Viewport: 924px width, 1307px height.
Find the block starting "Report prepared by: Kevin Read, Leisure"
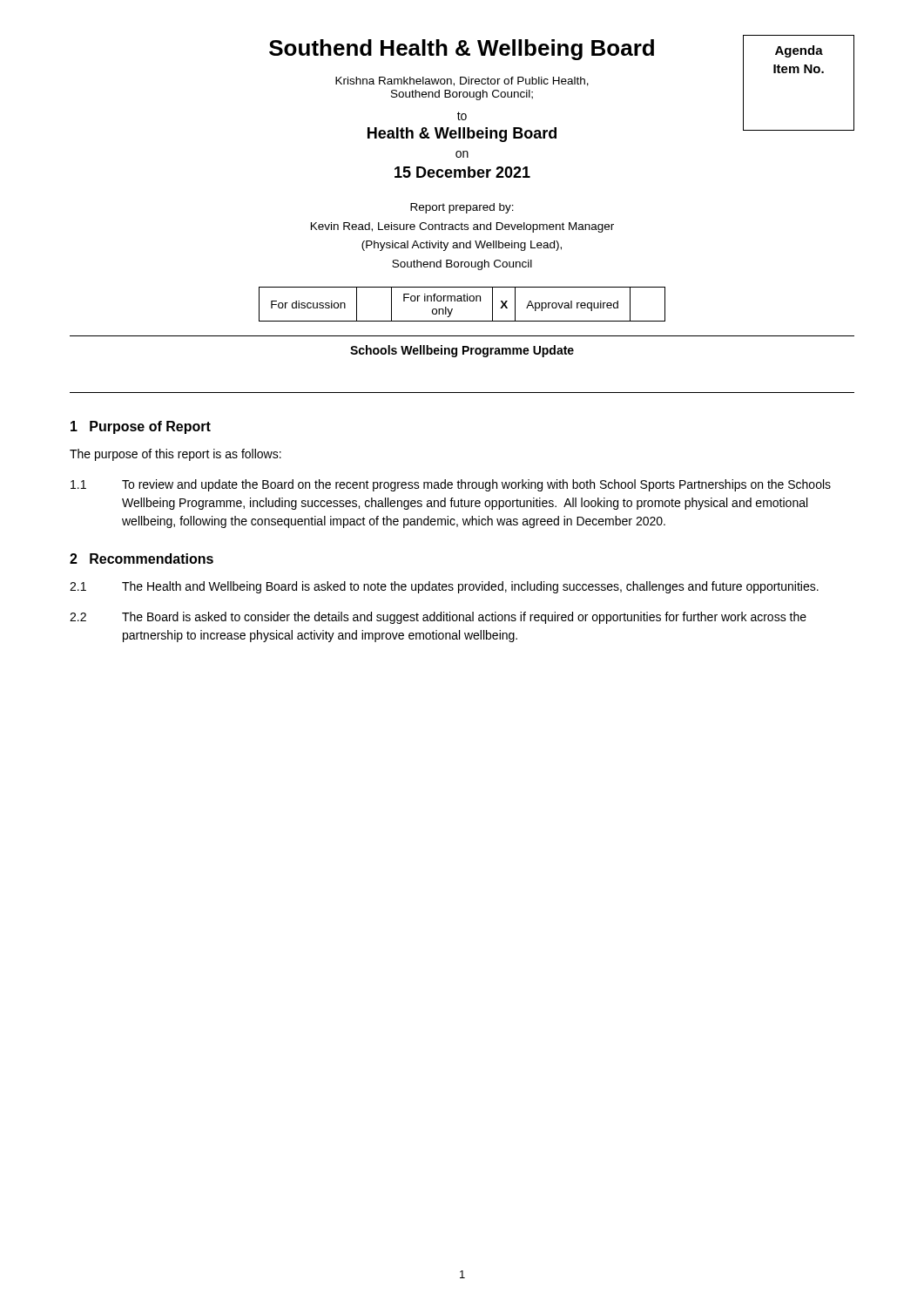point(462,235)
